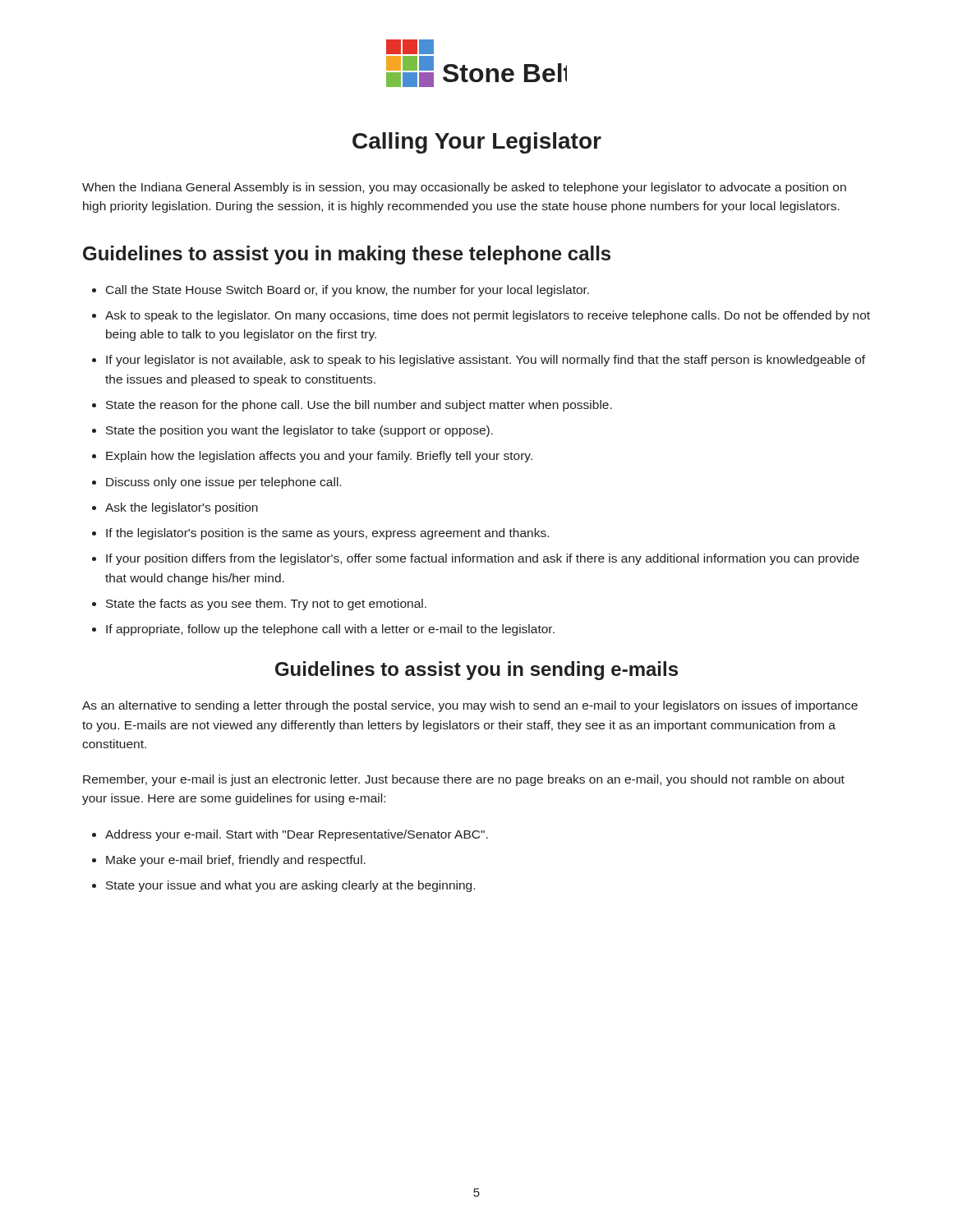Find the block starting "Explain how the legislation affects you and"
The image size is (953, 1232).
319,456
